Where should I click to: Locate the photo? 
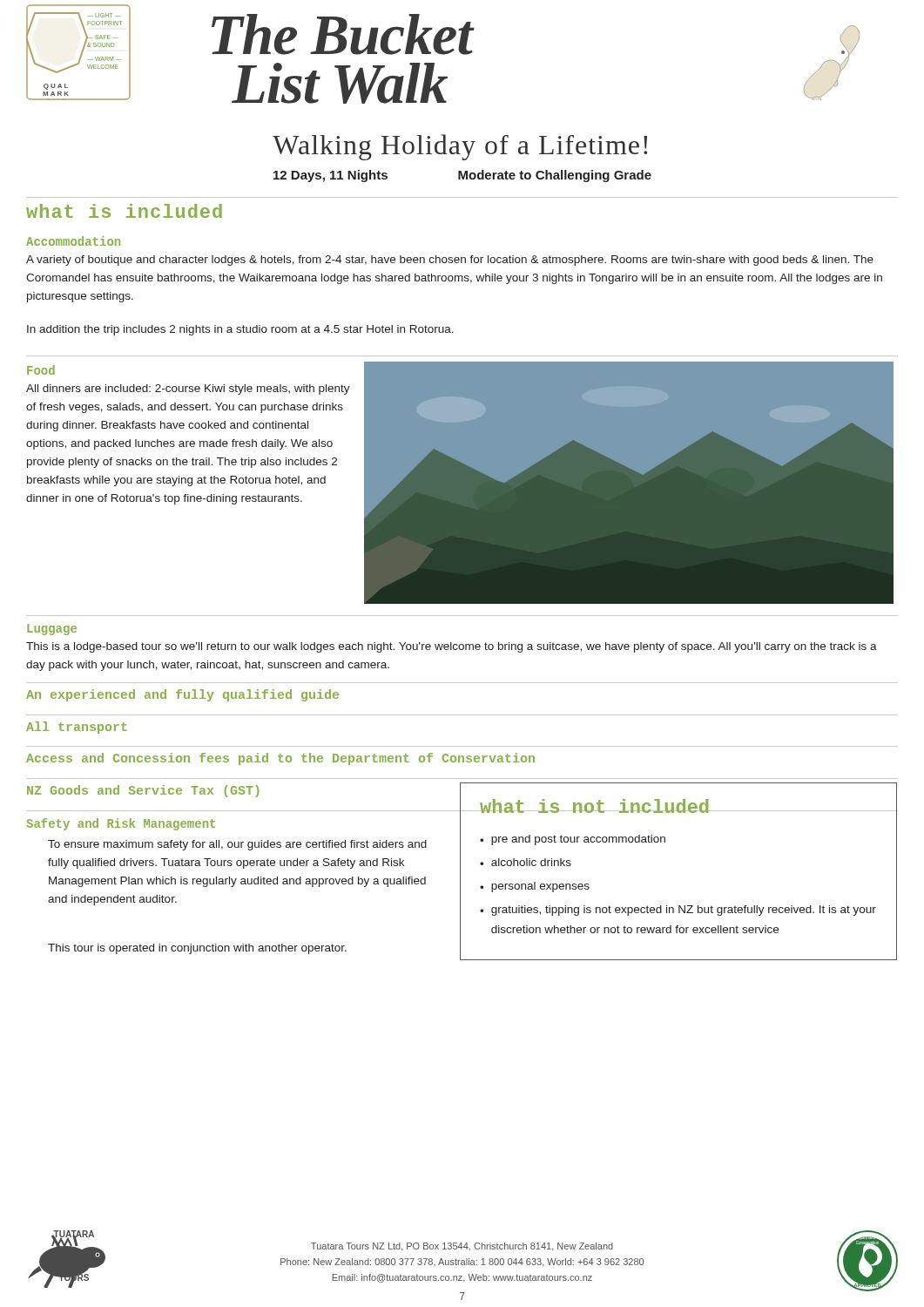coord(629,483)
